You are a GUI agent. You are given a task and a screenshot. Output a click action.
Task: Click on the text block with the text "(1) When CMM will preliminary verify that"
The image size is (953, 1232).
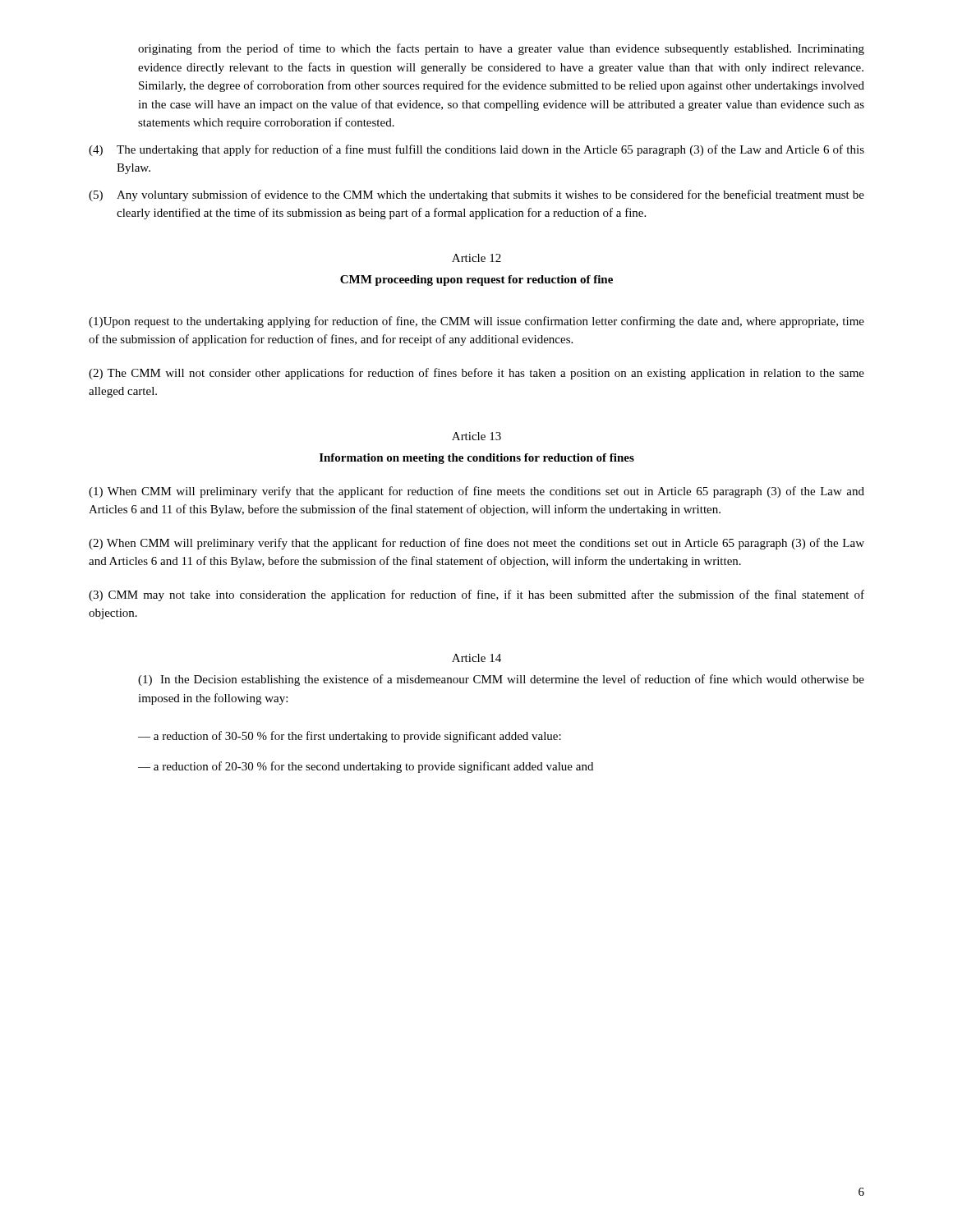pos(476,500)
